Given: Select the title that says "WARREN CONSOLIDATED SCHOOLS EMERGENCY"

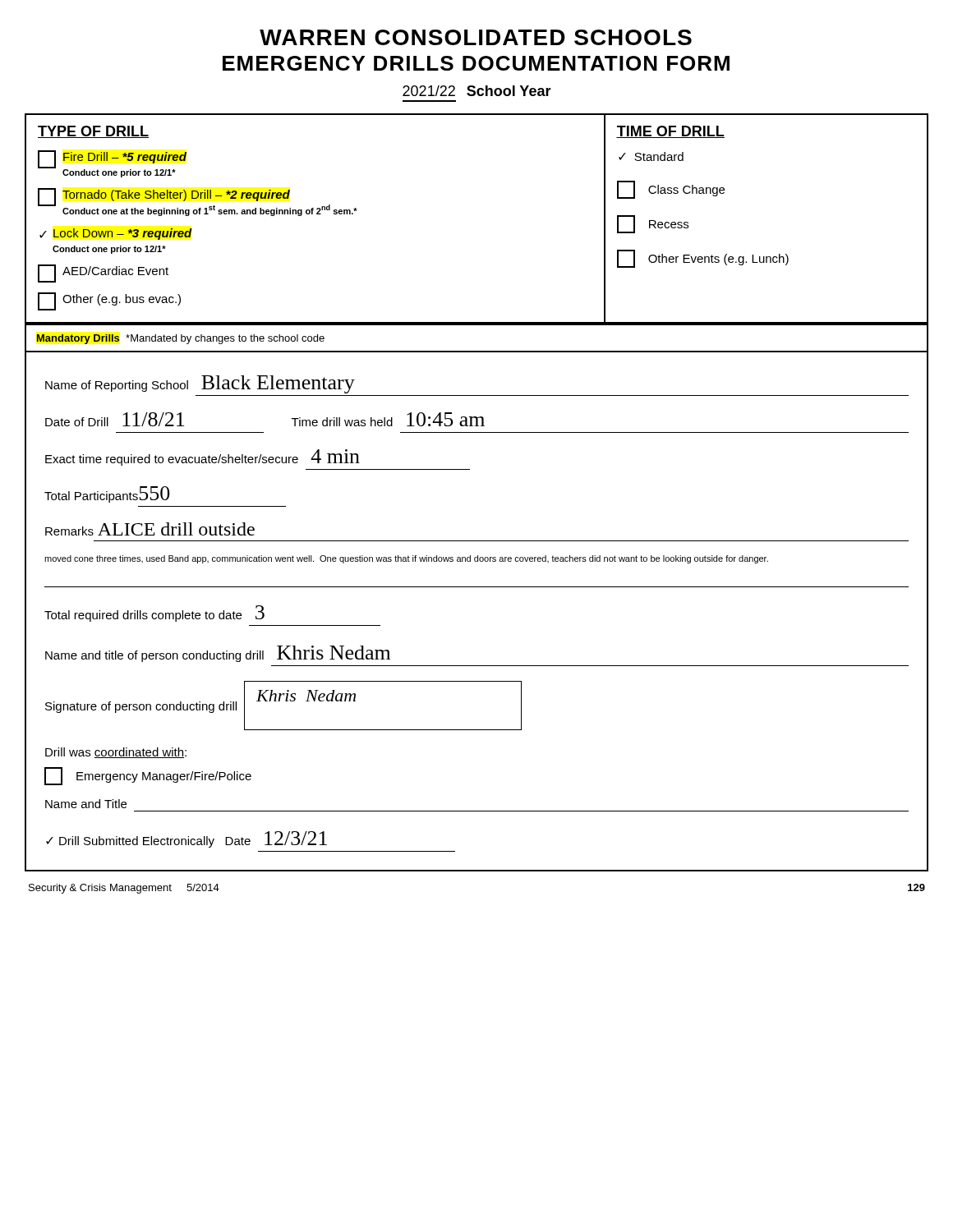Looking at the screenshot, I should 476,51.
